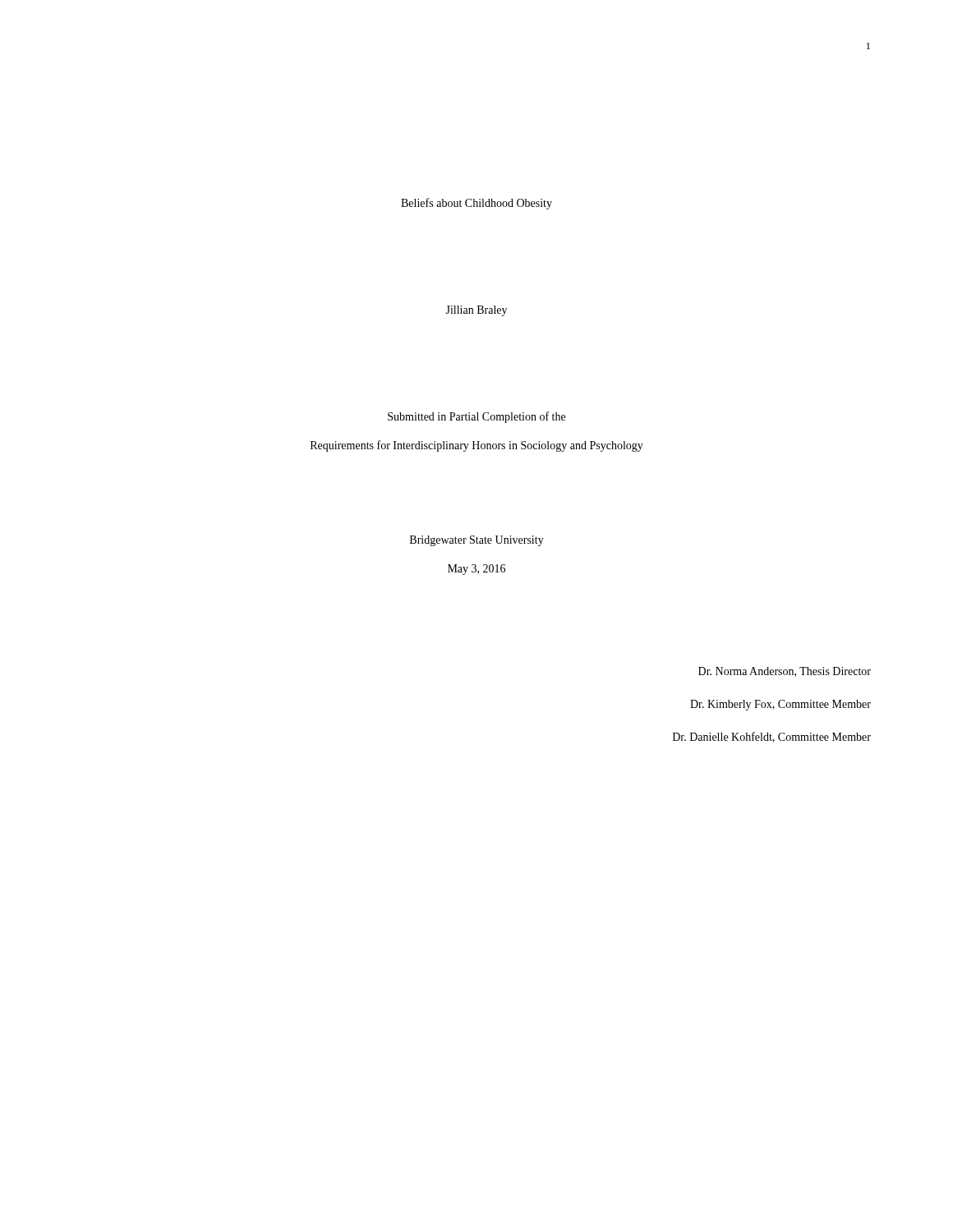953x1232 pixels.
Task: Find "Dr. Norma Anderson, Thesis Director" on this page
Action: [784, 671]
